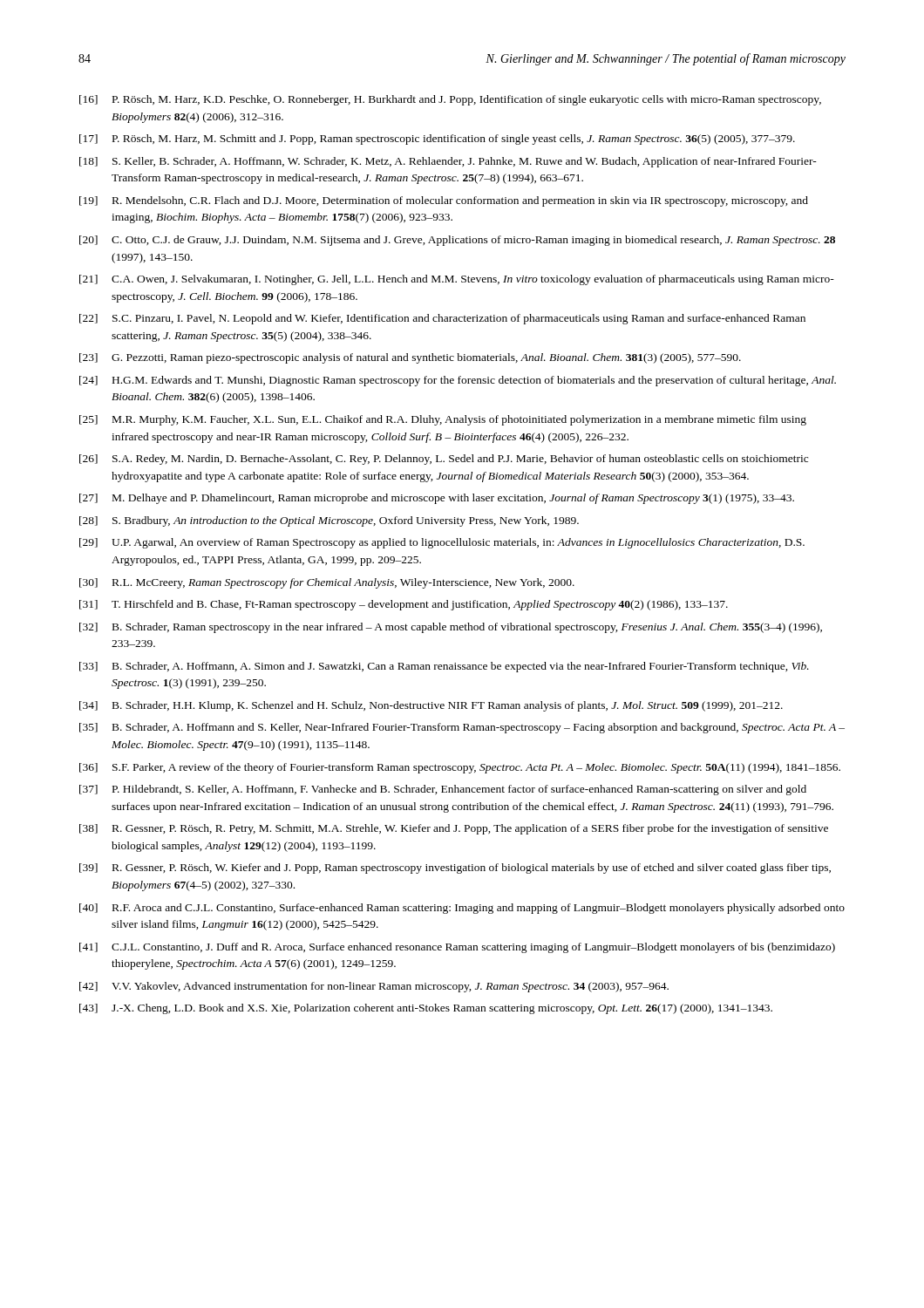Select the region starting "[43] J.-X. Cheng, L.D."
The image size is (924, 1308).
(462, 1008)
